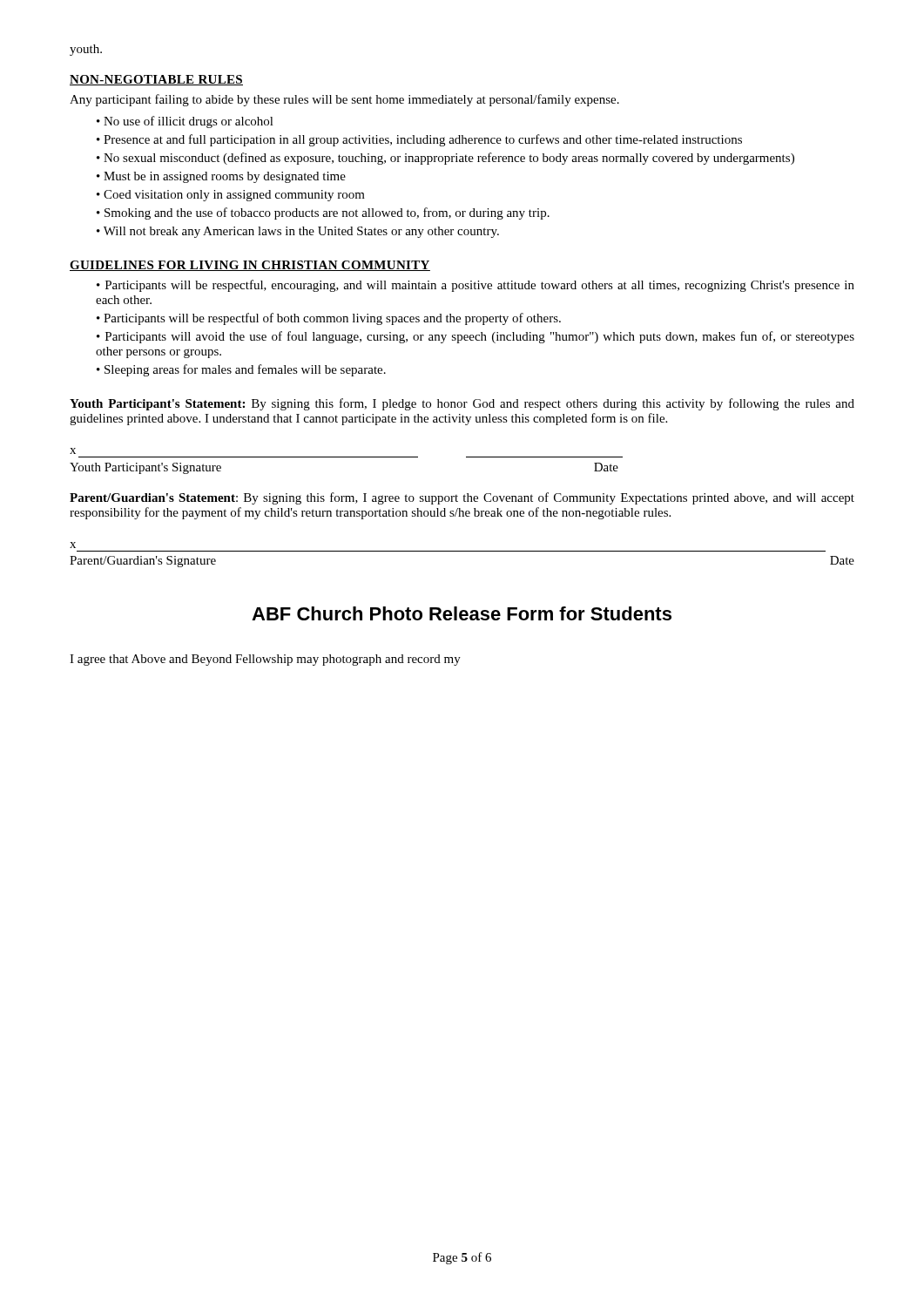Find the list item that reads "Must be in assigned rooms by designated time"
The width and height of the screenshot is (924, 1307).
[x=225, y=176]
